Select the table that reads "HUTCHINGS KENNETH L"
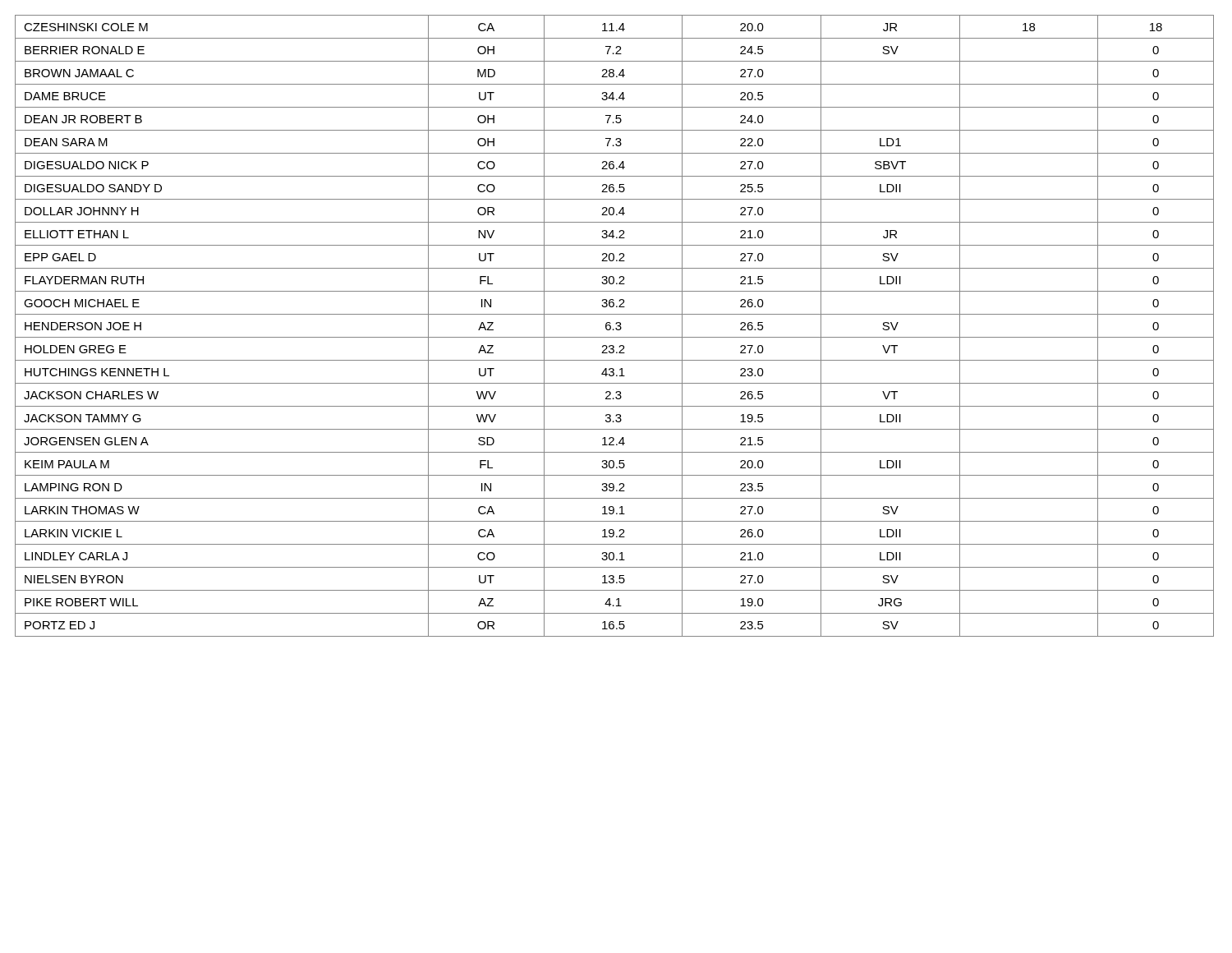Viewport: 1232px width, 953px height. point(614,326)
